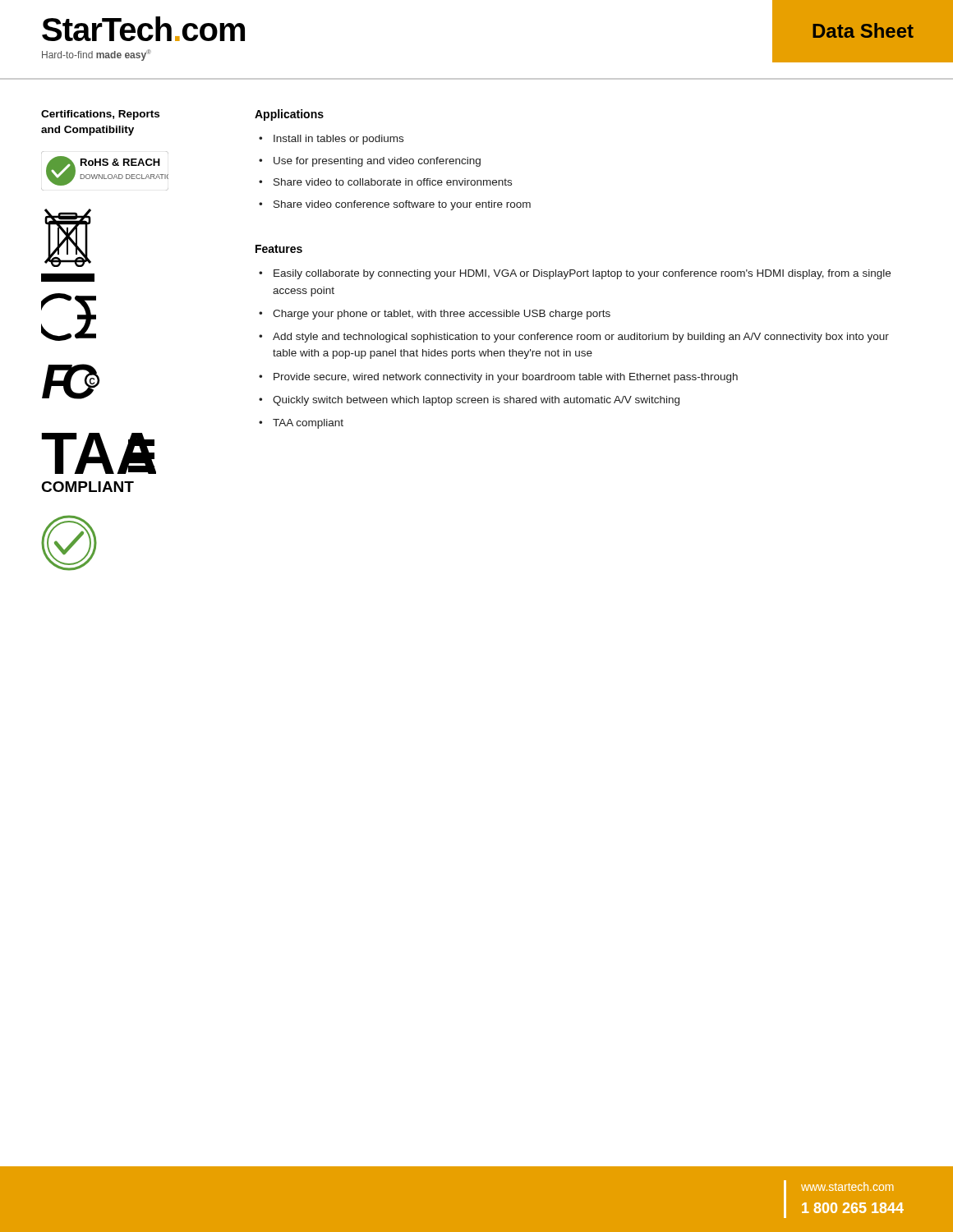Click where it says "•Install in tables or podiums"
The image size is (953, 1232).
tap(331, 139)
